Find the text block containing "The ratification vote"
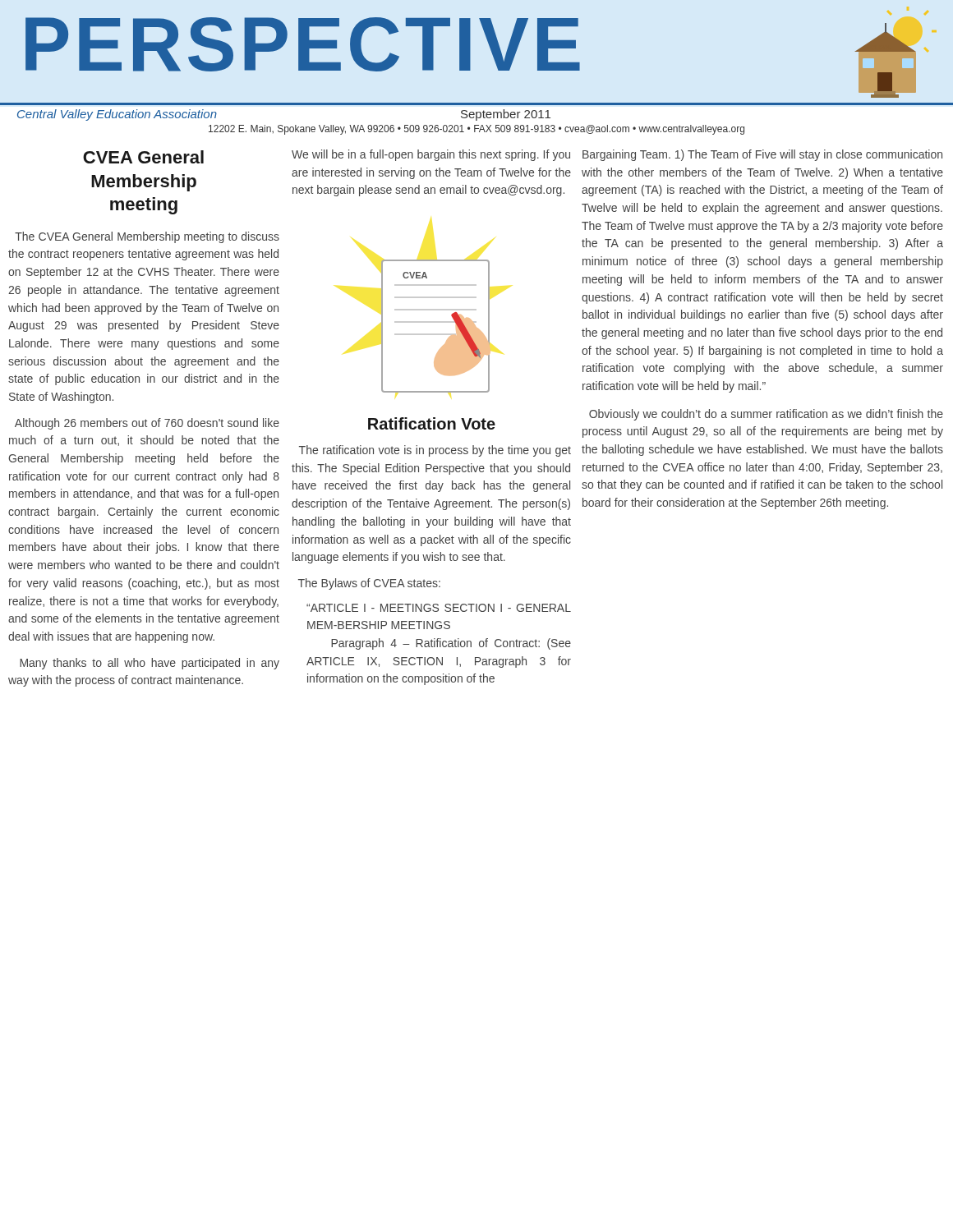Screen dimensions: 1232x953 431,504
